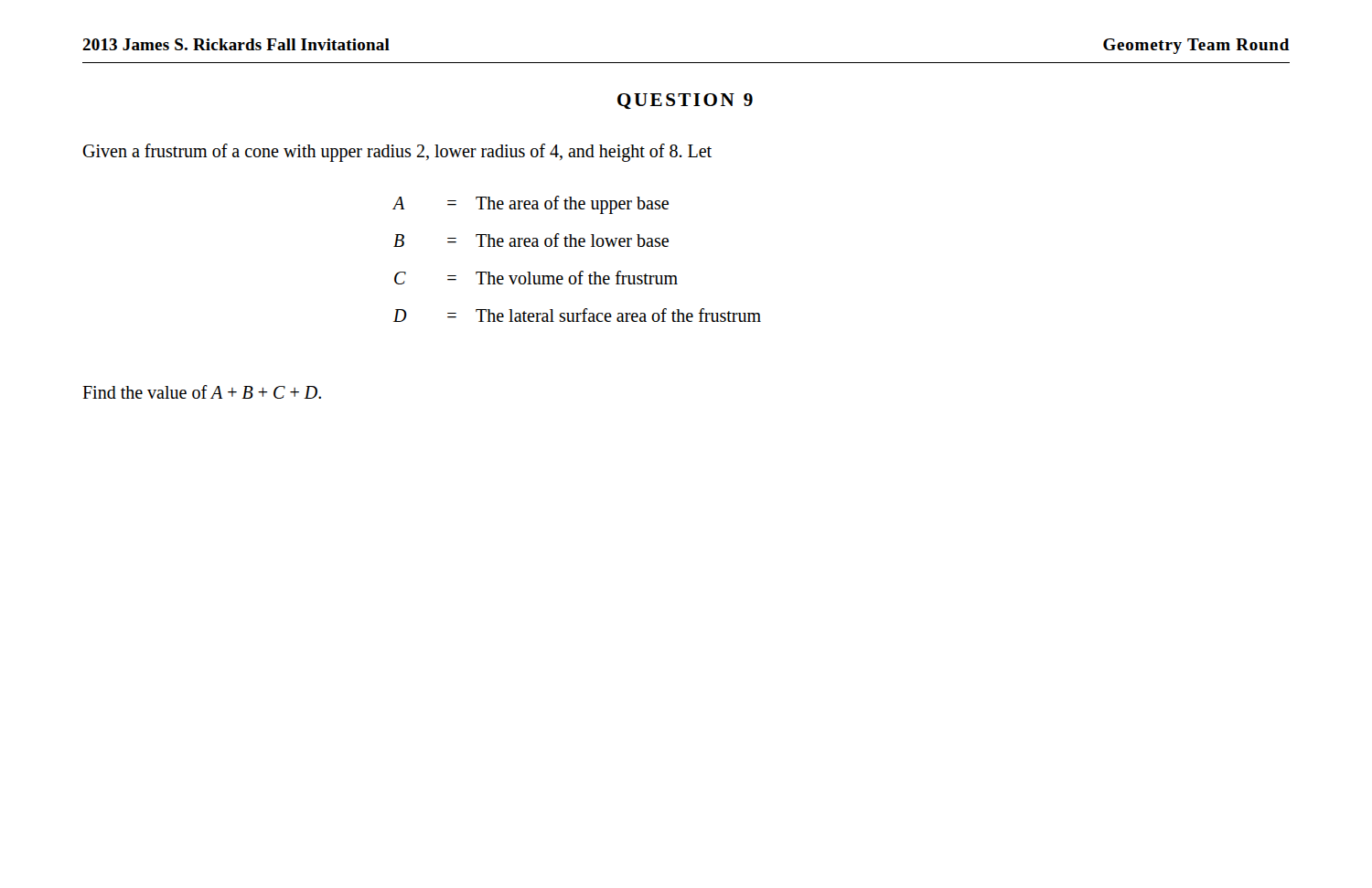1372x888 pixels.
Task: Where is the passage that starts "D = The lateral surface"?
Action: coord(577,315)
